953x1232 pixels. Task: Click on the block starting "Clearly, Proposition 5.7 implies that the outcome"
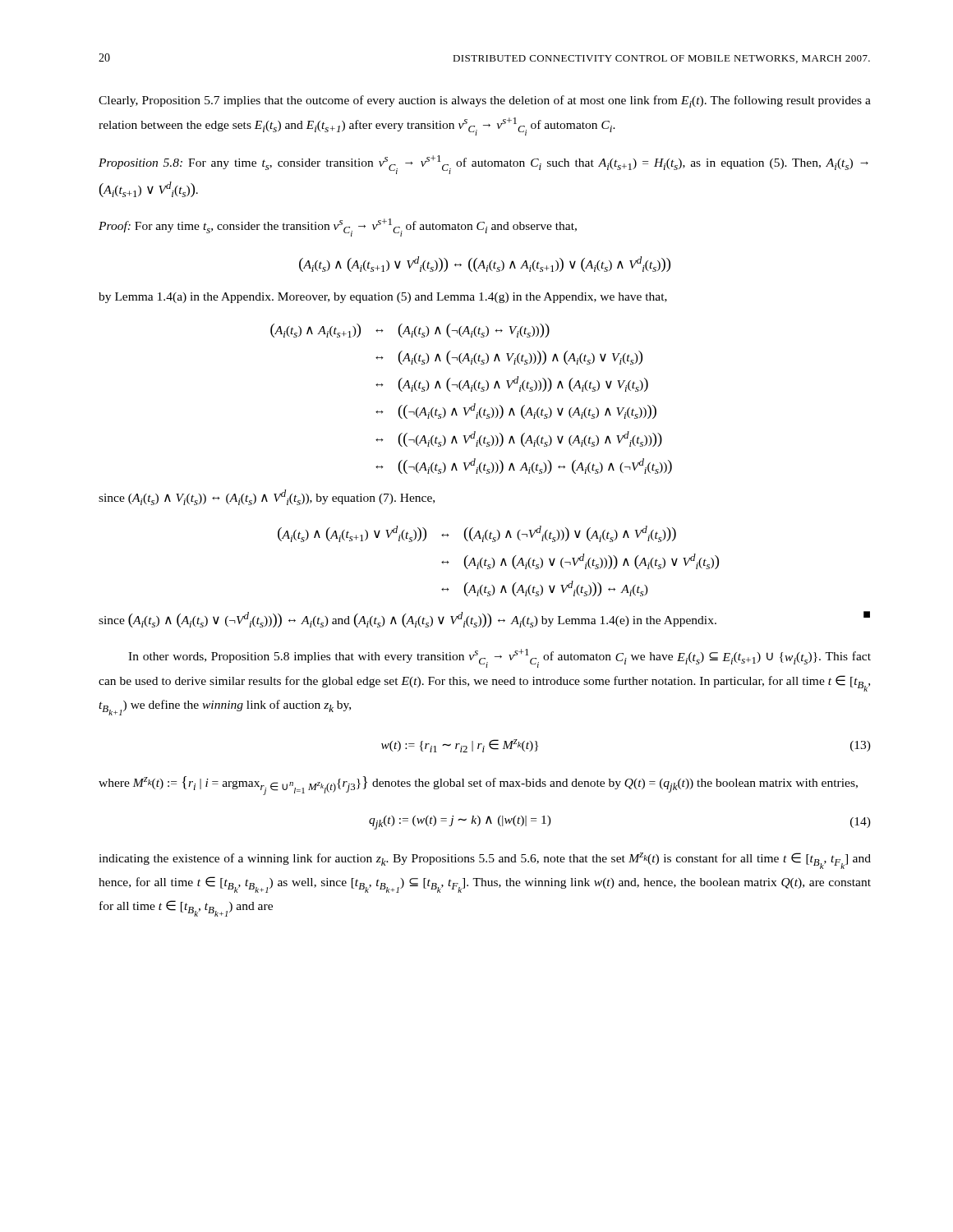click(485, 115)
